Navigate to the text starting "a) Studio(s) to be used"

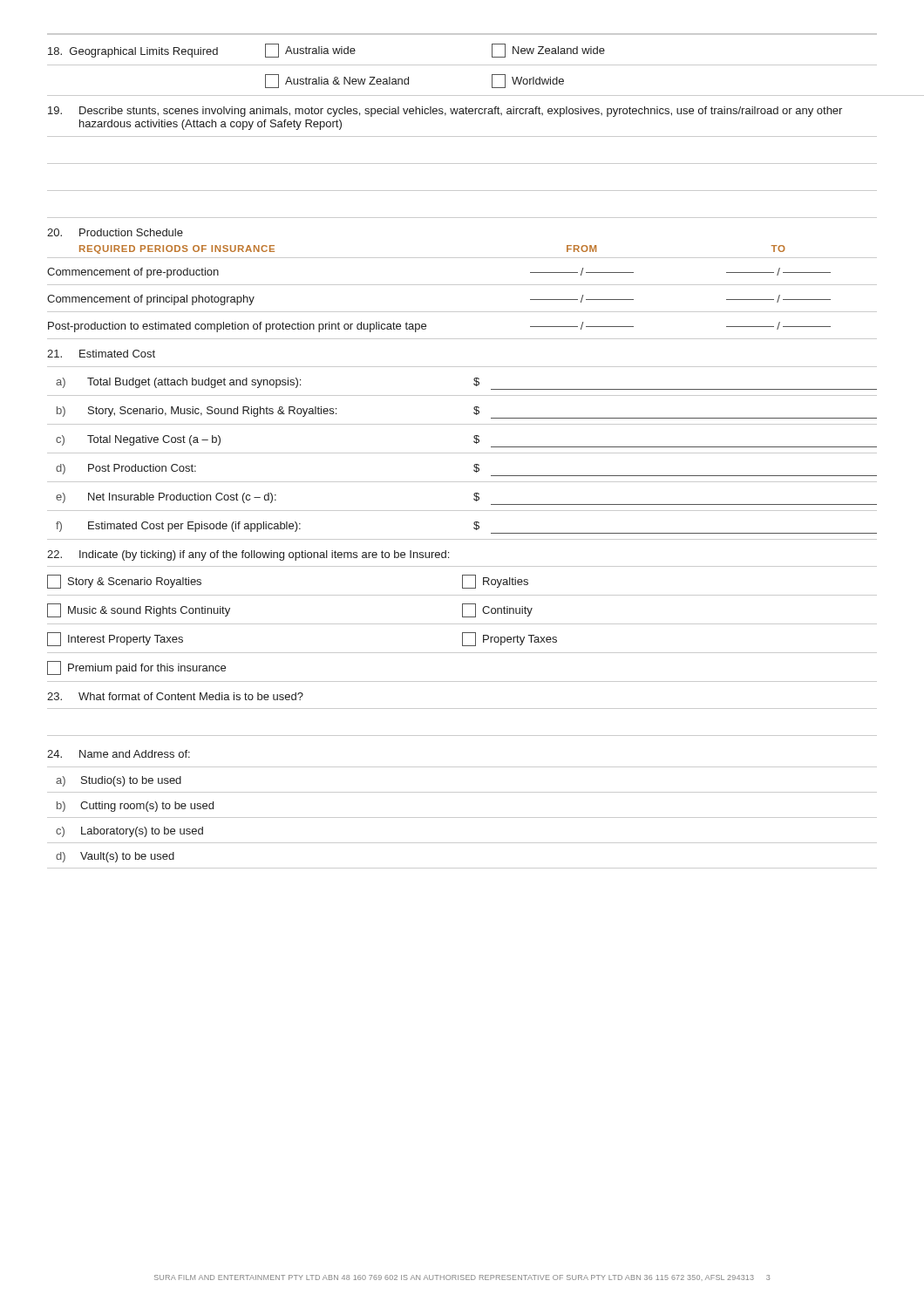pos(462,780)
